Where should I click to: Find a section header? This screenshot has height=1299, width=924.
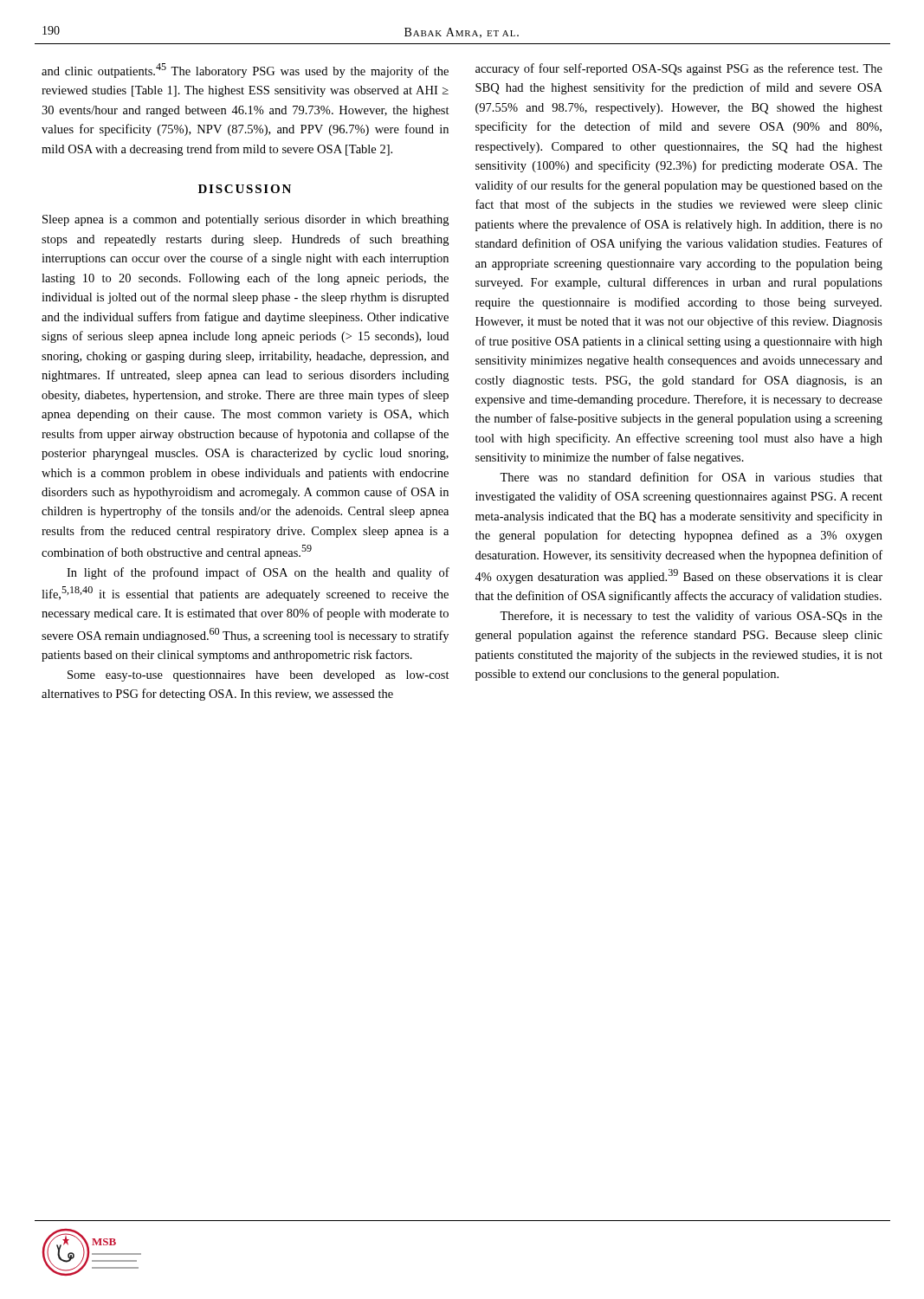point(245,189)
